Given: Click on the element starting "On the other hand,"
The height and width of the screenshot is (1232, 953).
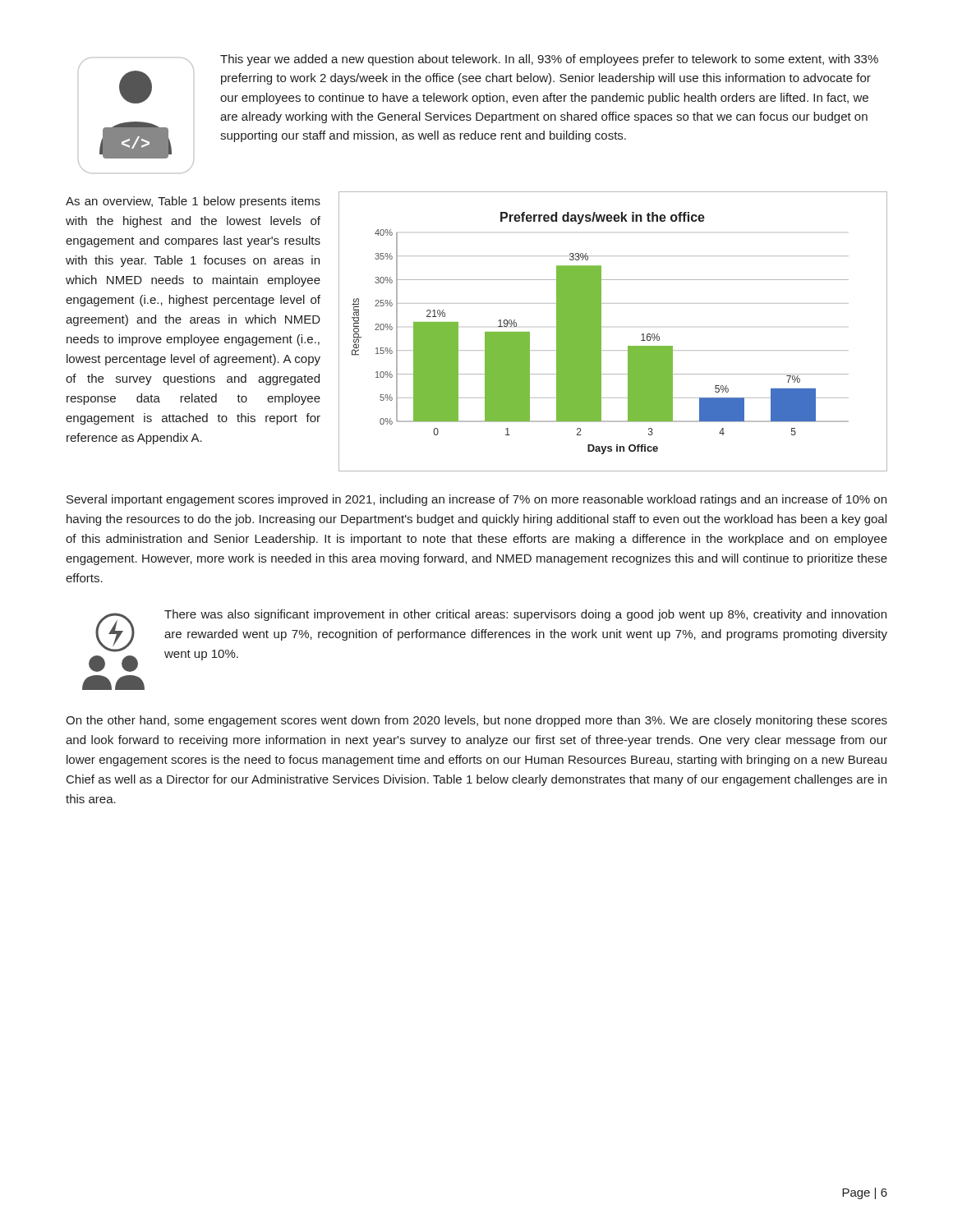Looking at the screenshot, I should 476,759.
